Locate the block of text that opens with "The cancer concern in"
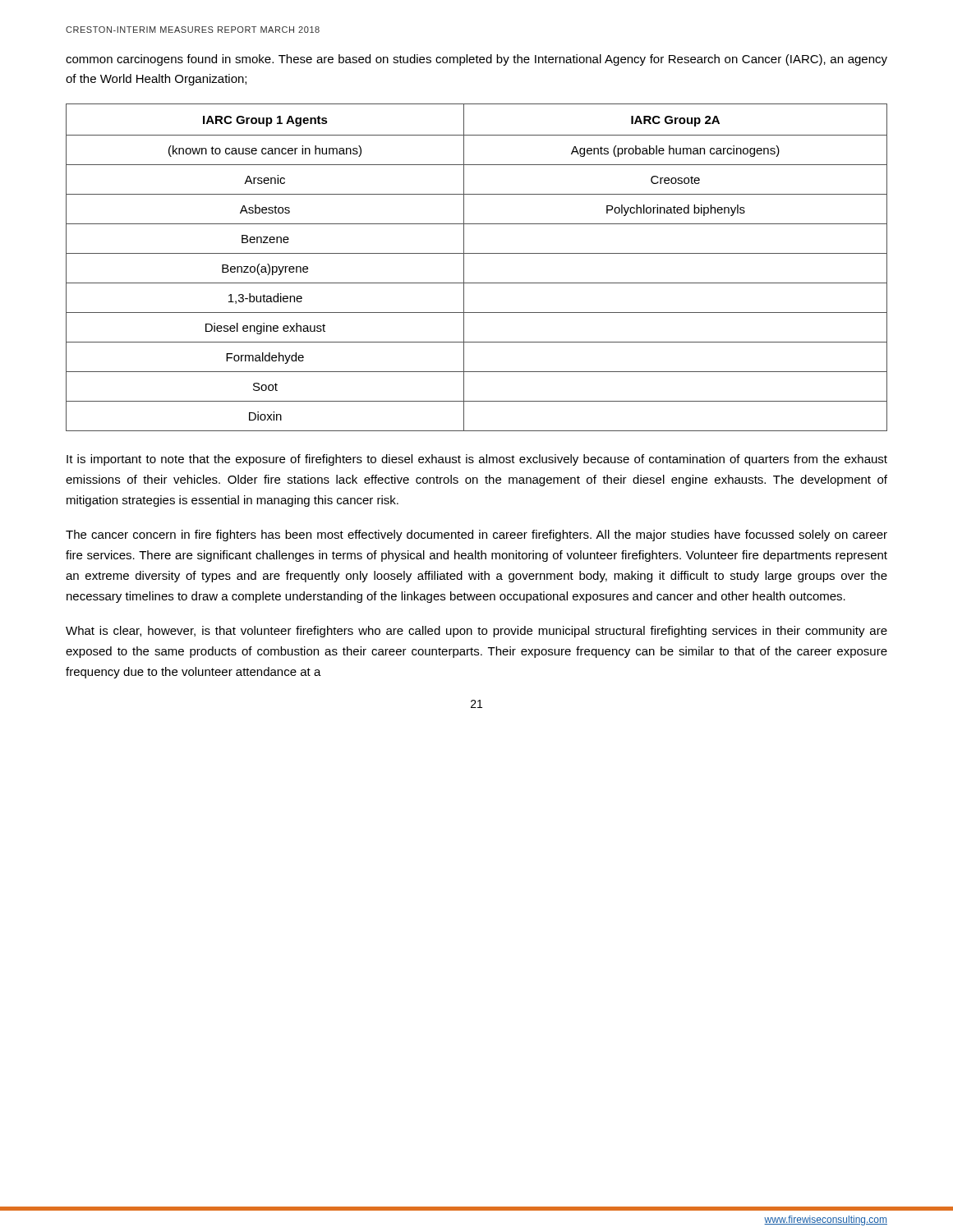The height and width of the screenshot is (1232, 953). coord(476,565)
